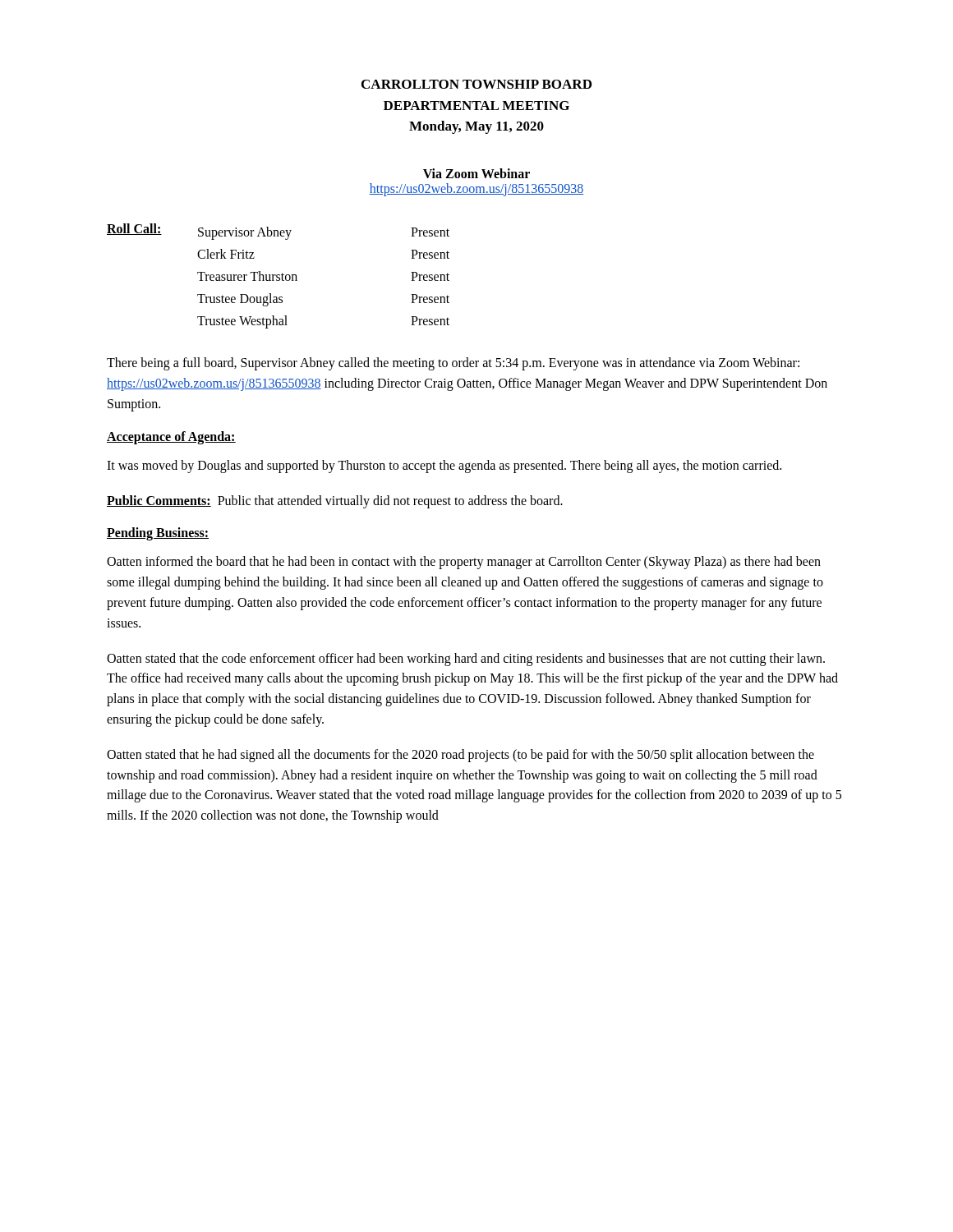Where does it say "CARROLLTON TOWNSHIP BOARDDEPARTMENTAL MEETINGMonday, May 11, 2020"?
Screen dimensions: 1232x953
(x=476, y=105)
